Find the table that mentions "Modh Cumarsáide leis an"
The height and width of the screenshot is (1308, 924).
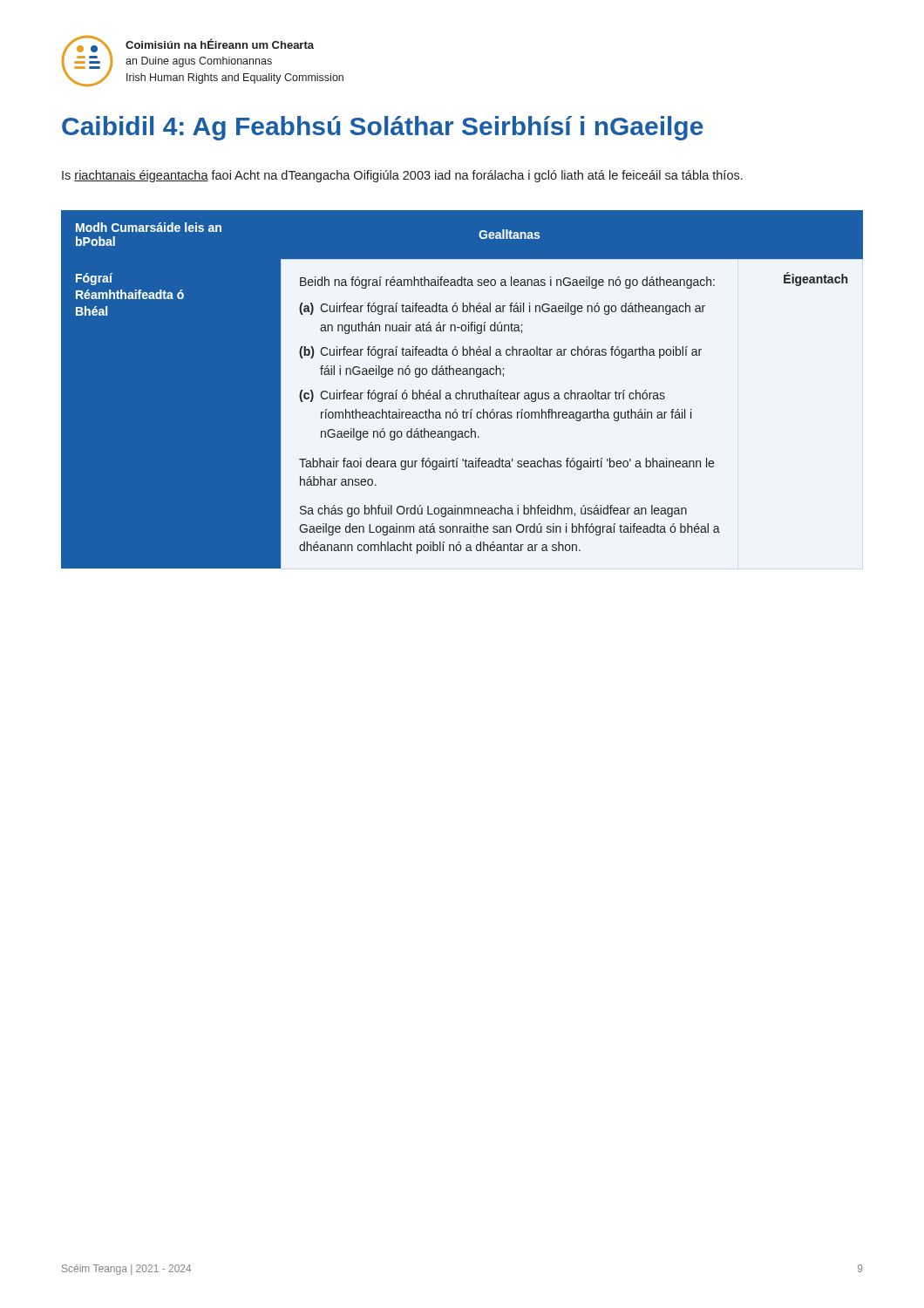click(462, 390)
